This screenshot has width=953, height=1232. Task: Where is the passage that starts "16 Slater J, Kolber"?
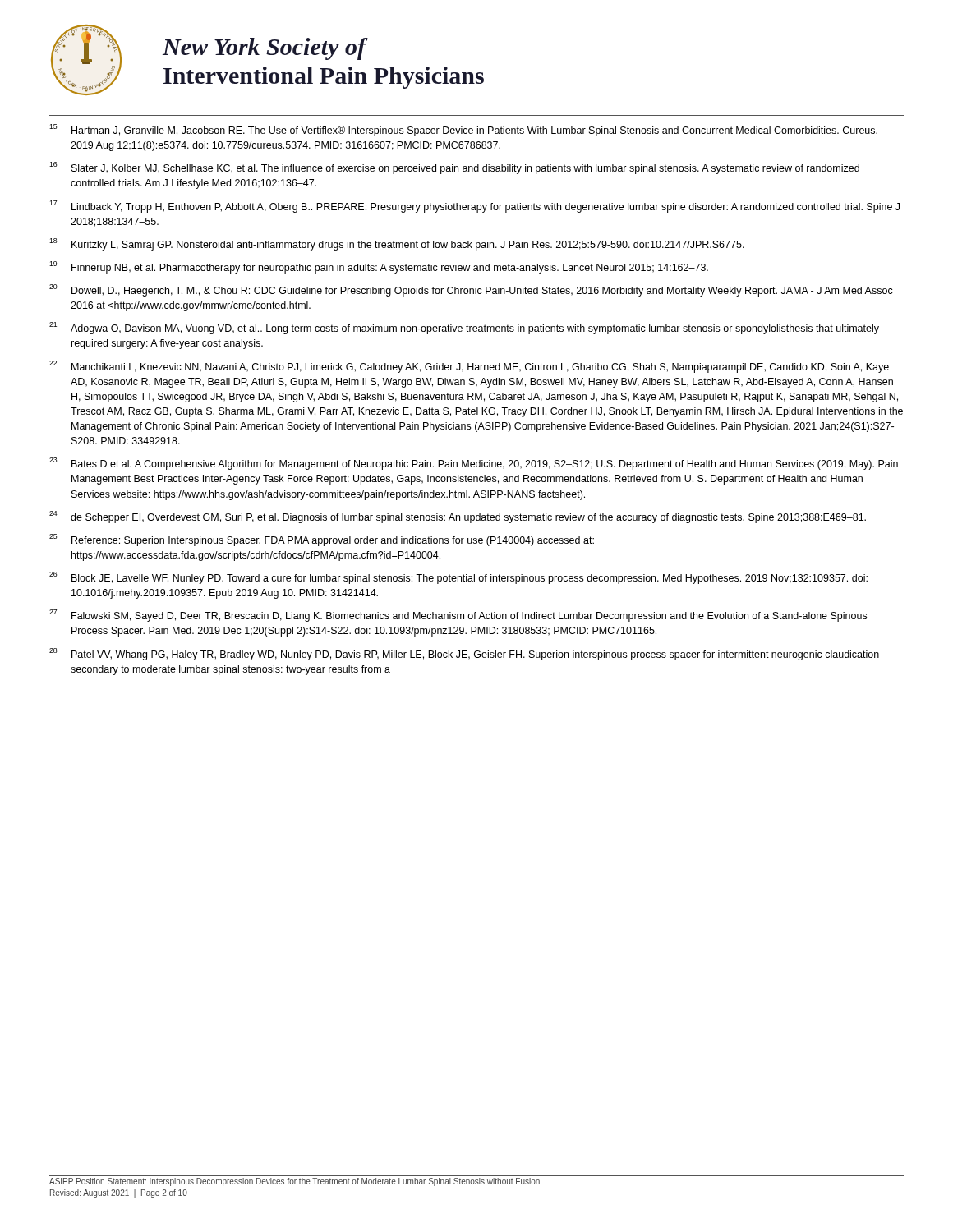(x=476, y=176)
